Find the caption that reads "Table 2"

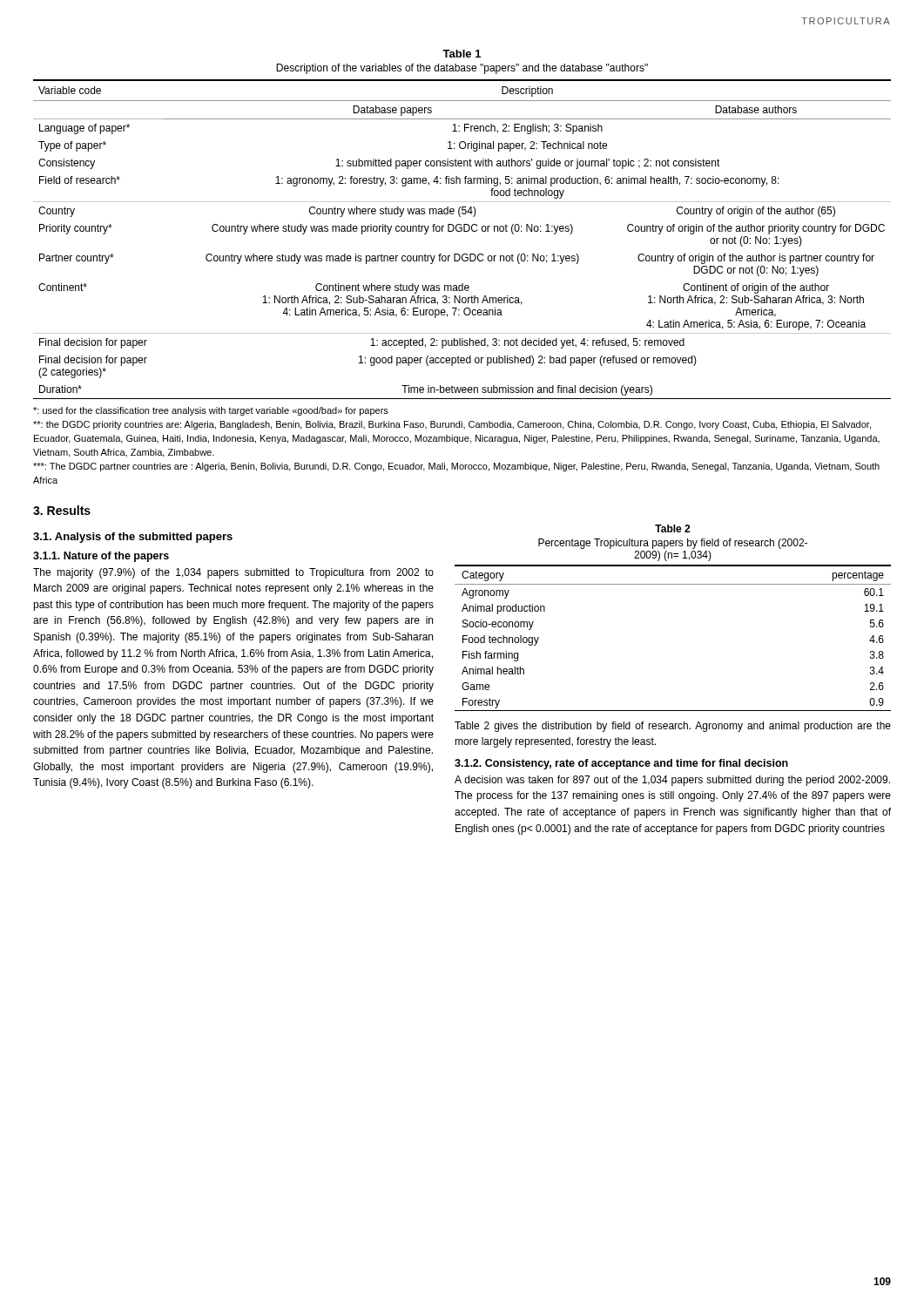673,529
